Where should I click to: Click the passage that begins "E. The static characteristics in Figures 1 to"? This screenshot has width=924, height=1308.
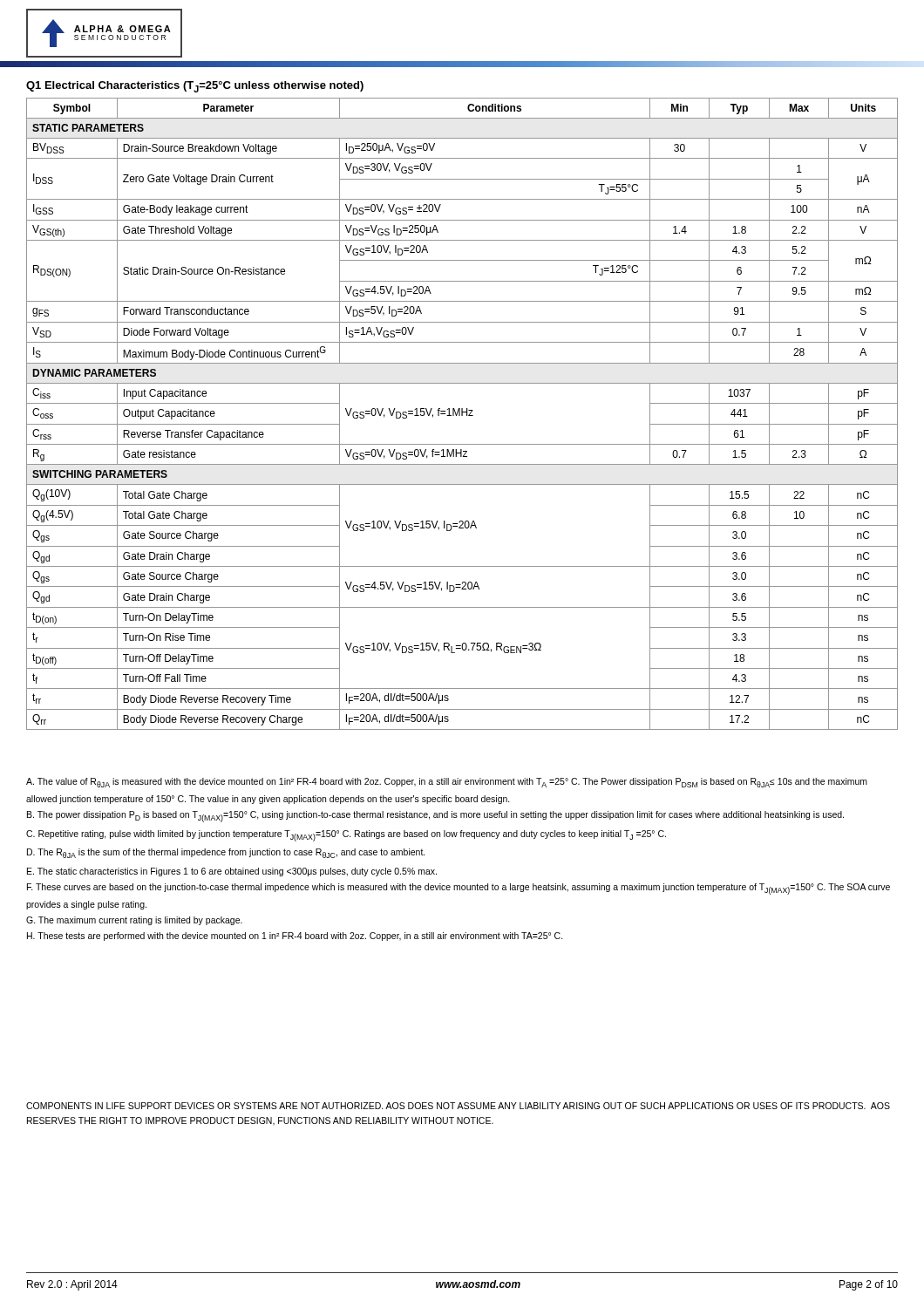(232, 871)
